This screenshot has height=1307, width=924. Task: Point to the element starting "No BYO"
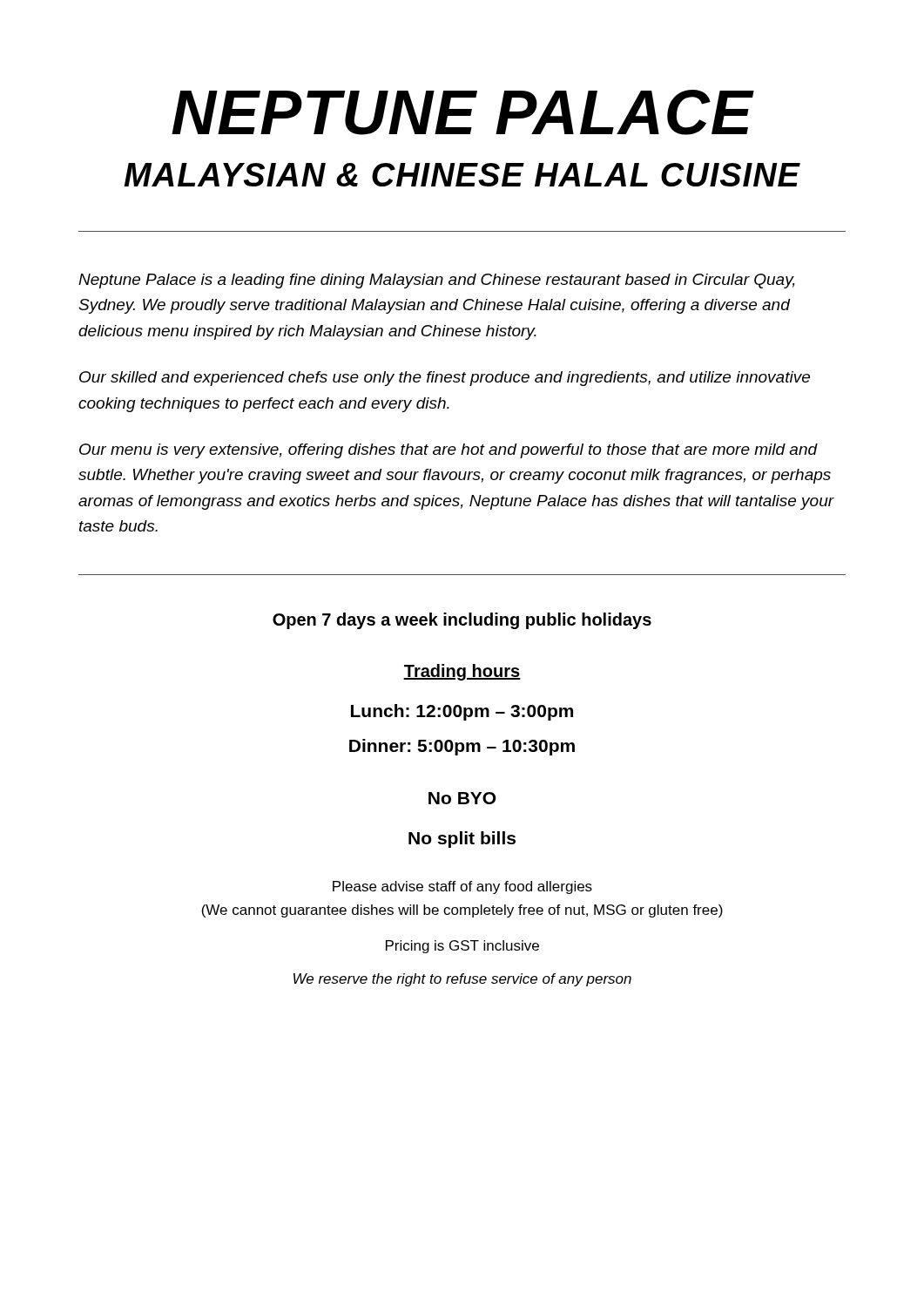(462, 797)
